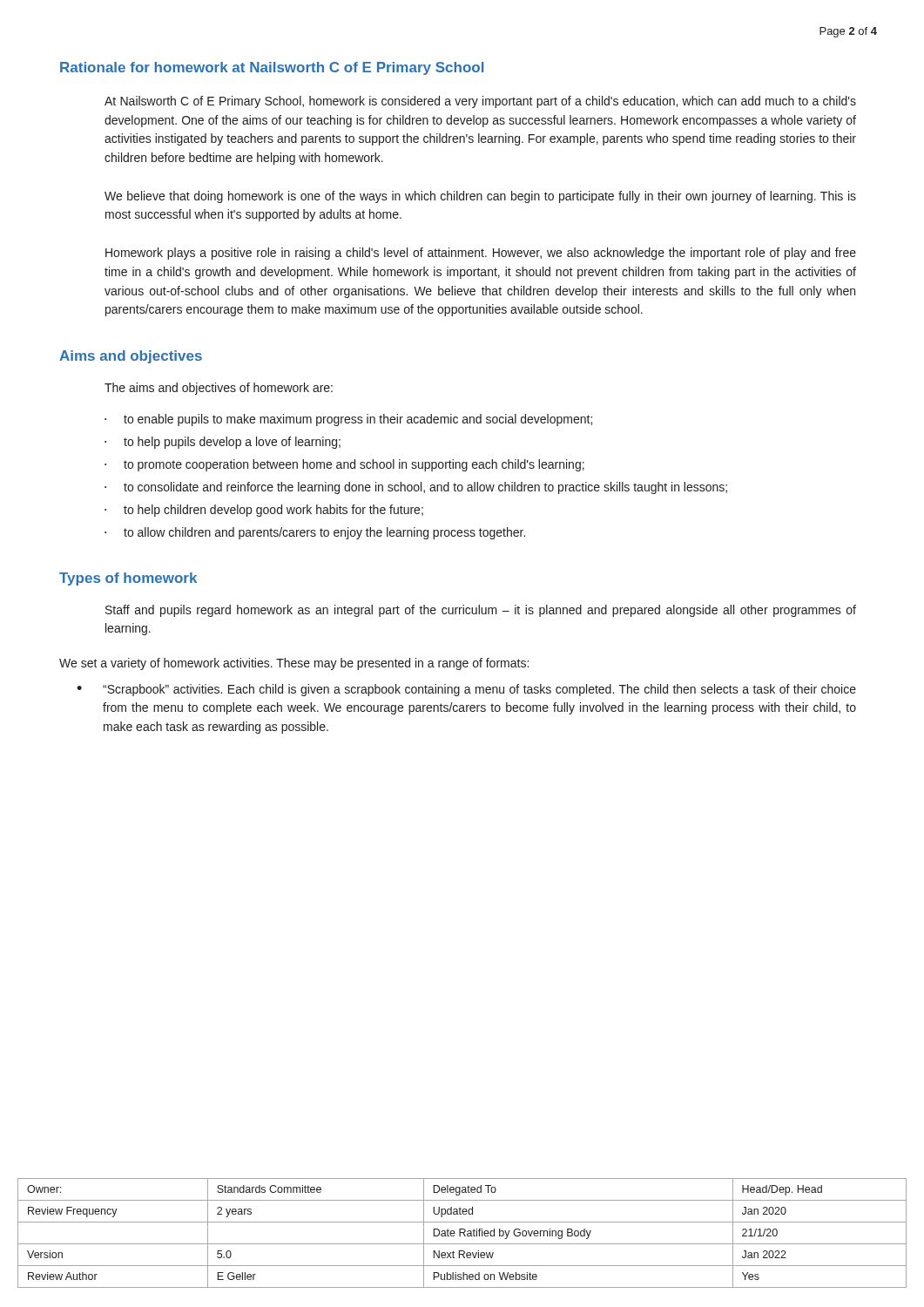Where is the passage that starts "• to allow children and parents/carers to enjoy"?

tap(480, 532)
